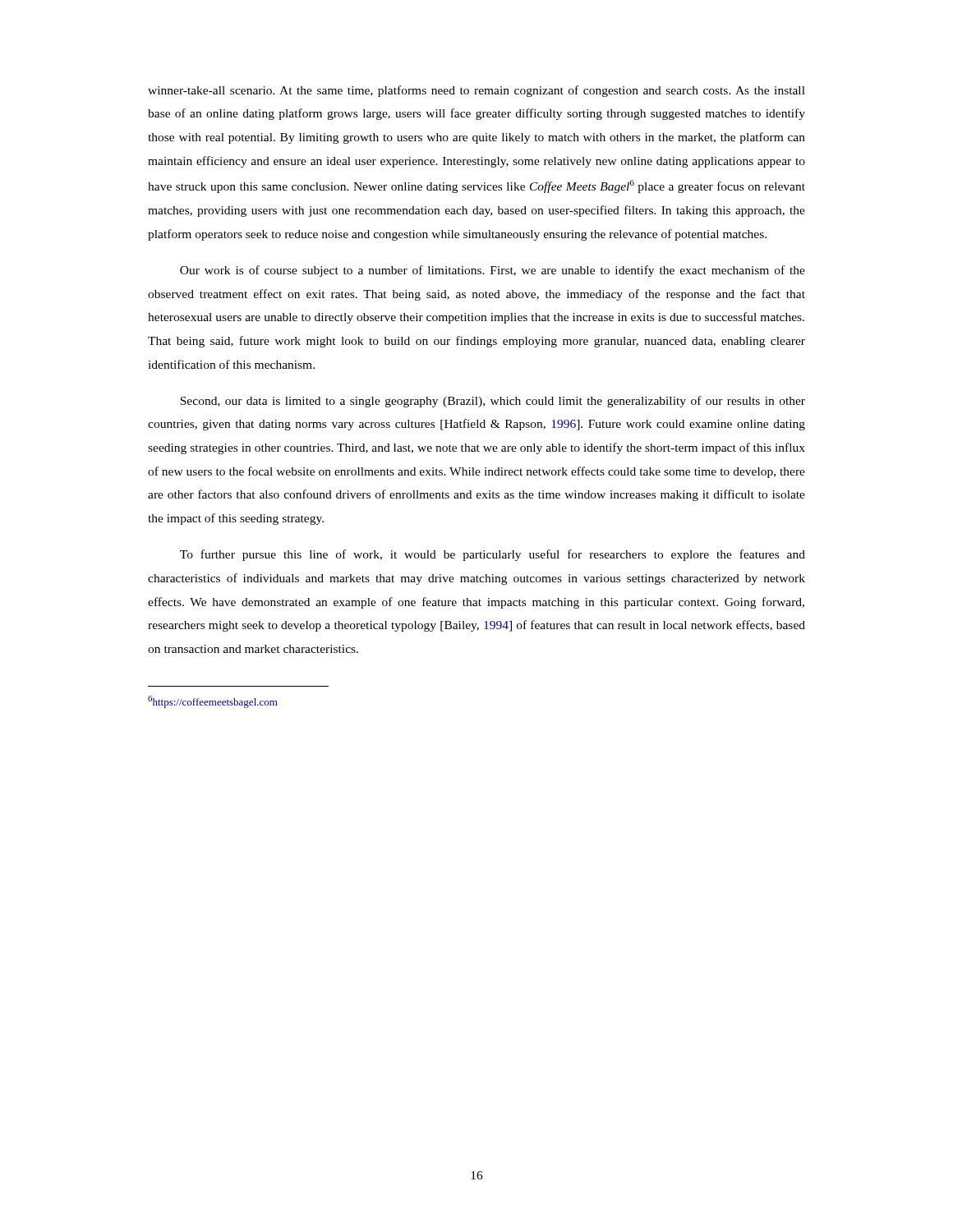Point to the block beginning "winner-take-all scenario. At the same time,"

476,162
